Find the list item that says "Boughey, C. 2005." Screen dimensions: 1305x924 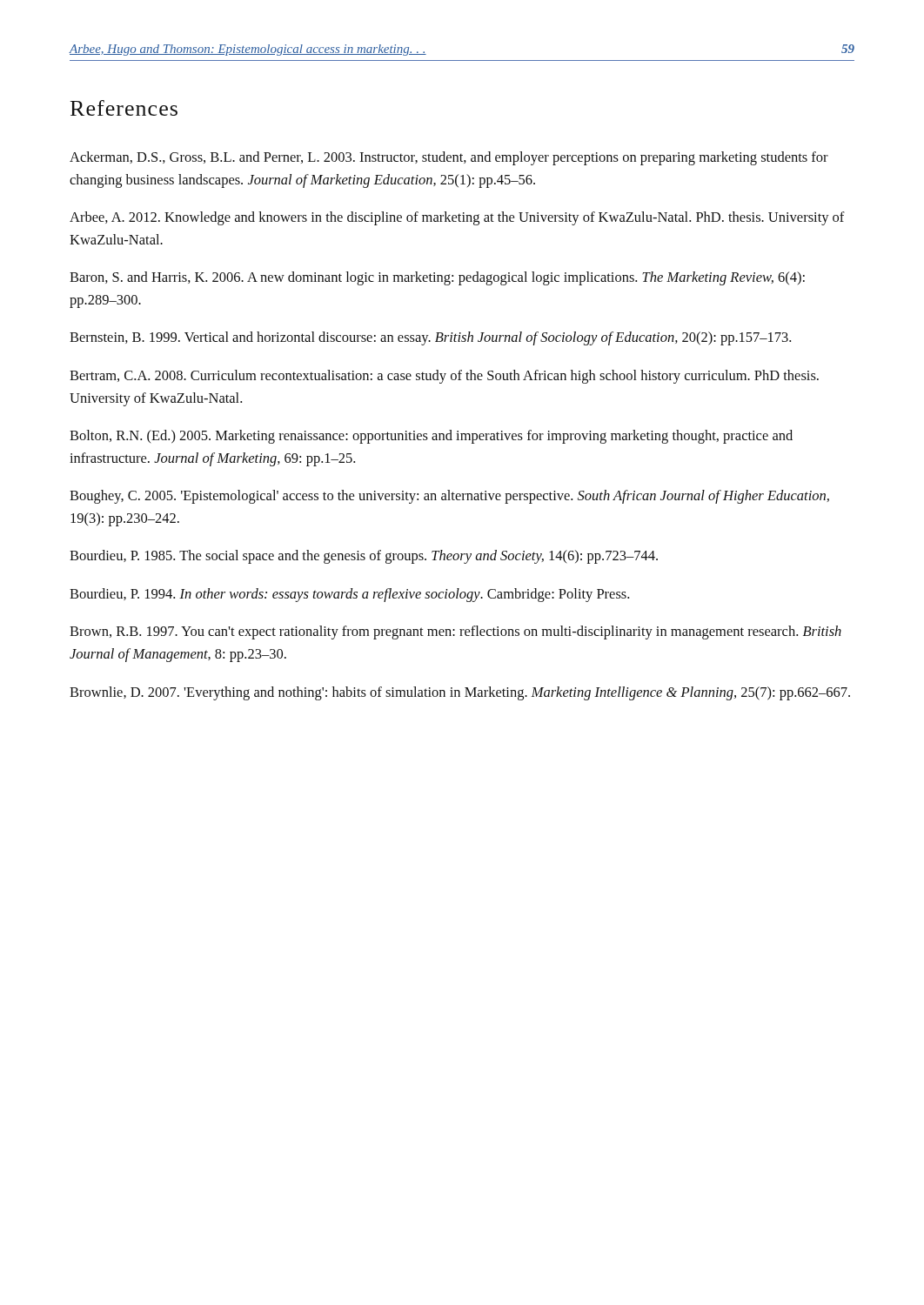tap(450, 507)
